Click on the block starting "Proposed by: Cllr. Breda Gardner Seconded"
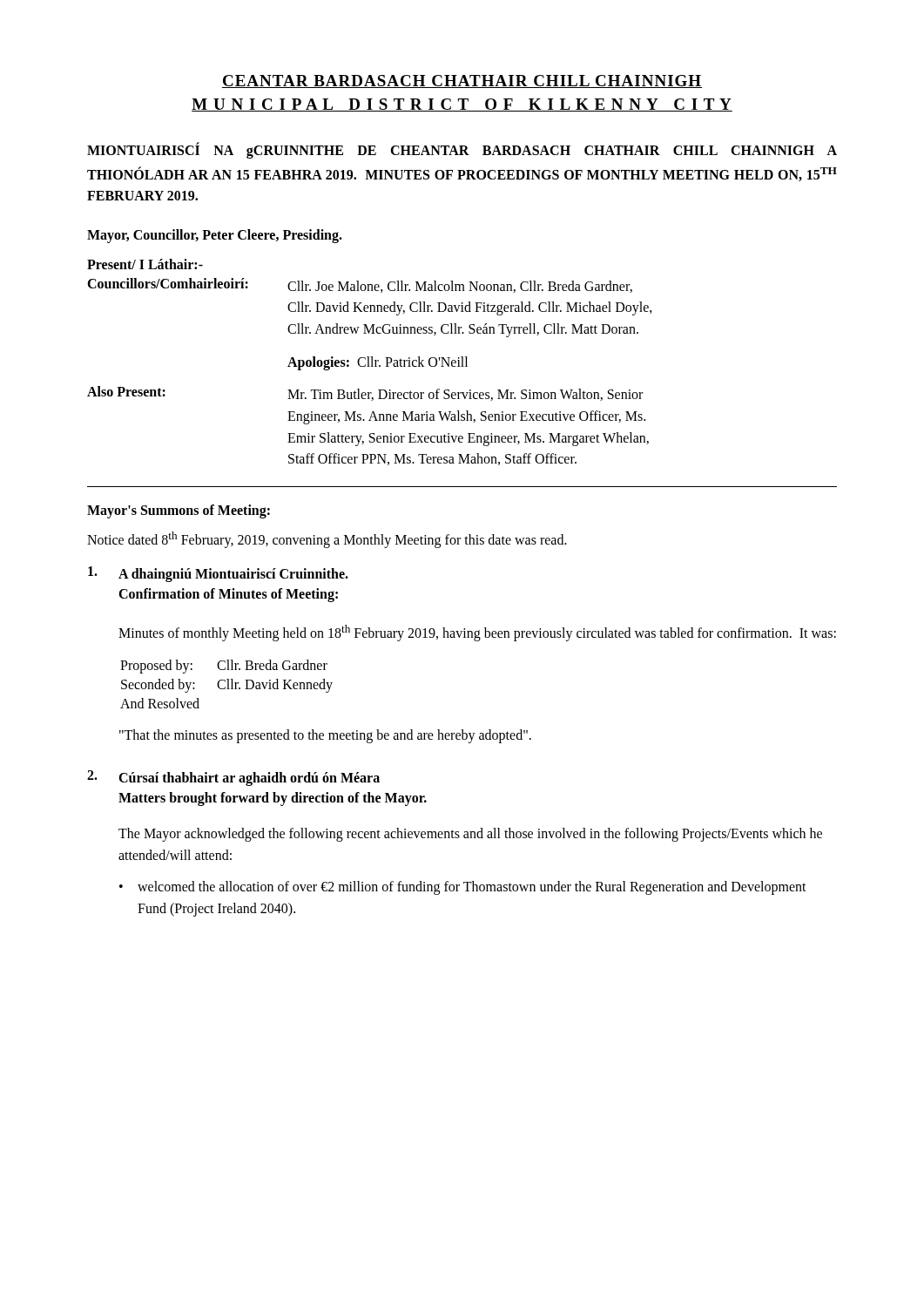Viewport: 924px width, 1307px height. [234, 685]
